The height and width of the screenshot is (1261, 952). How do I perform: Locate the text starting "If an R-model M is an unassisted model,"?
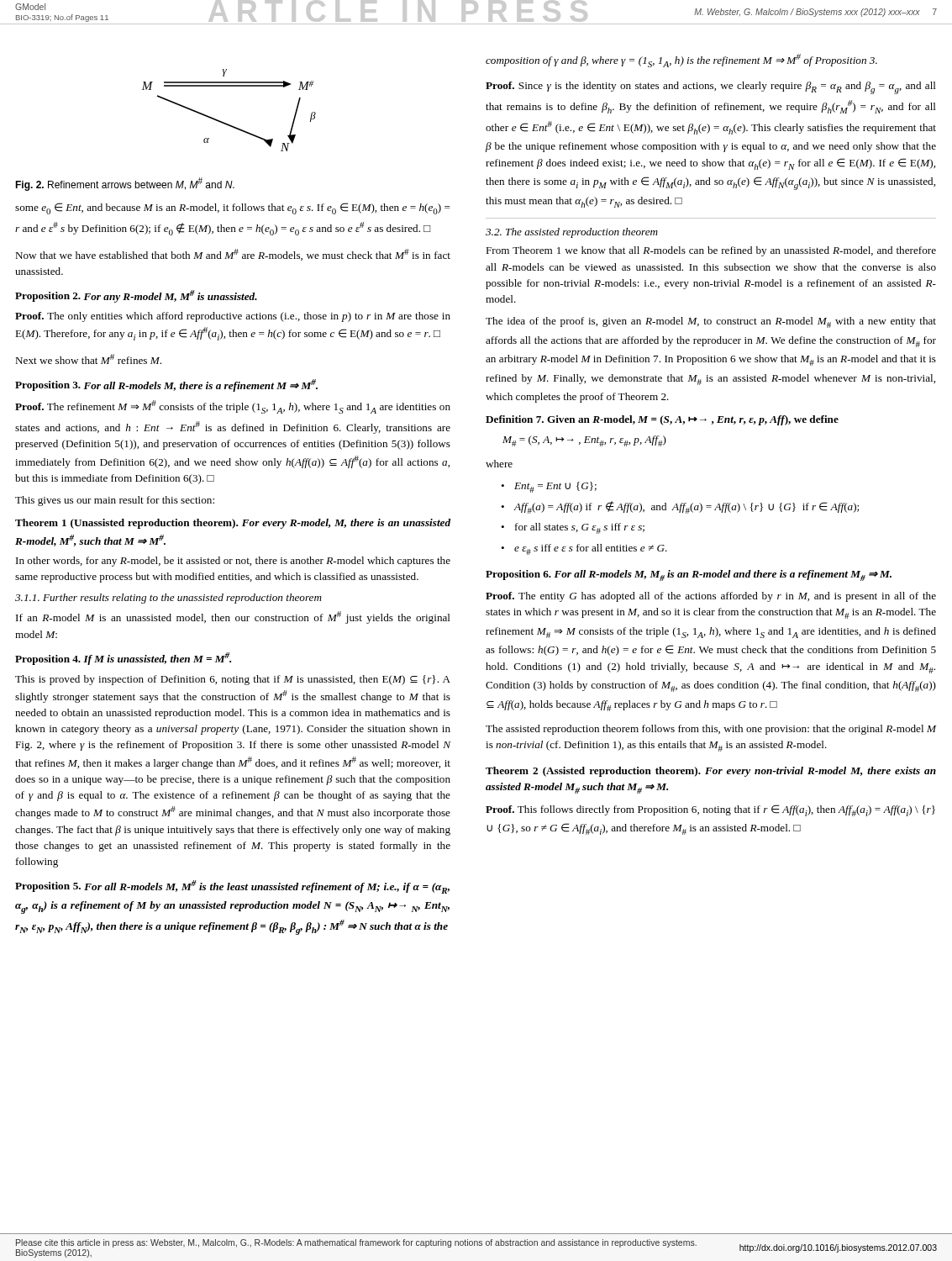tap(233, 625)
